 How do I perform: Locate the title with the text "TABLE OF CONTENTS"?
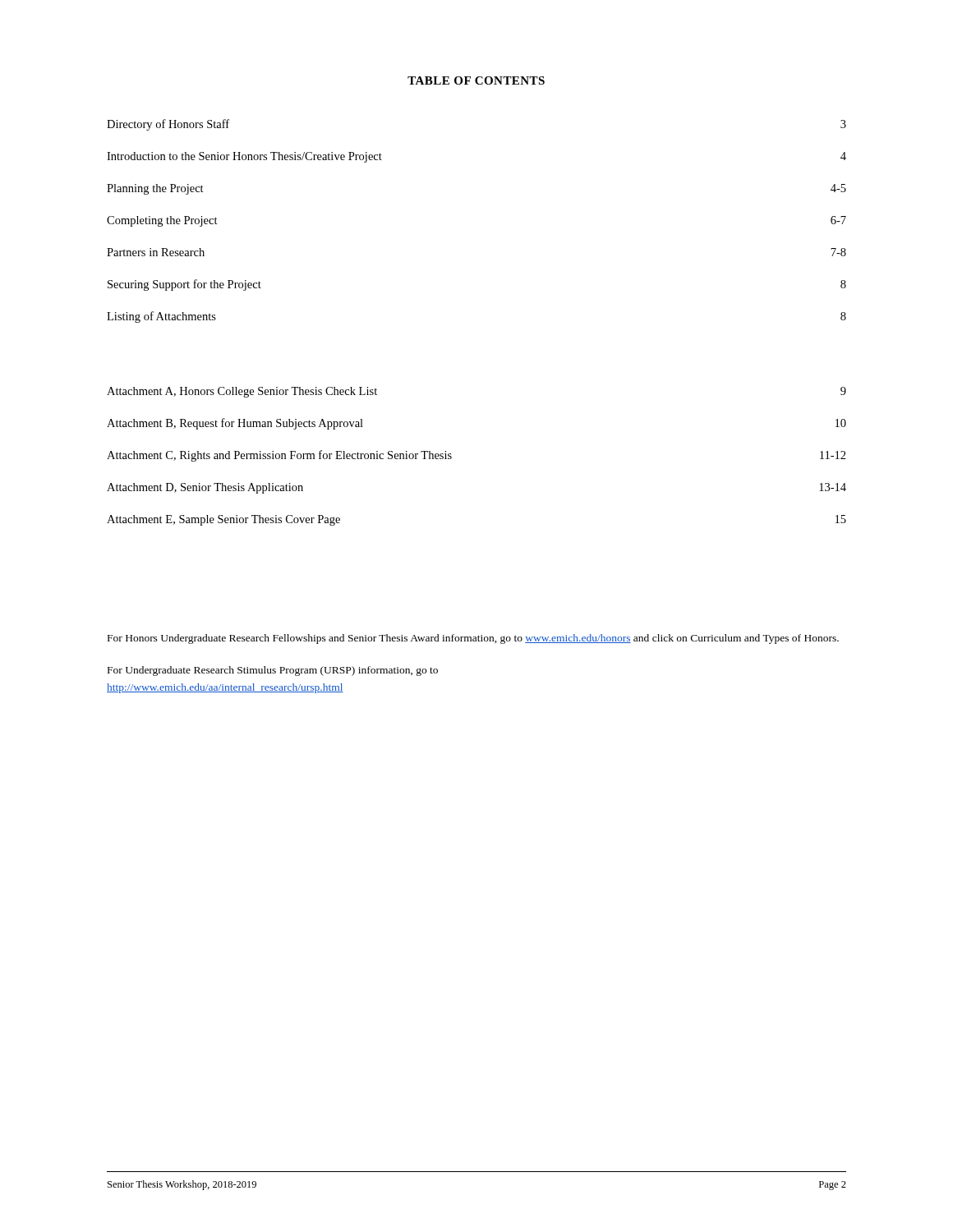pyautogui.click(x=476, y=81)
